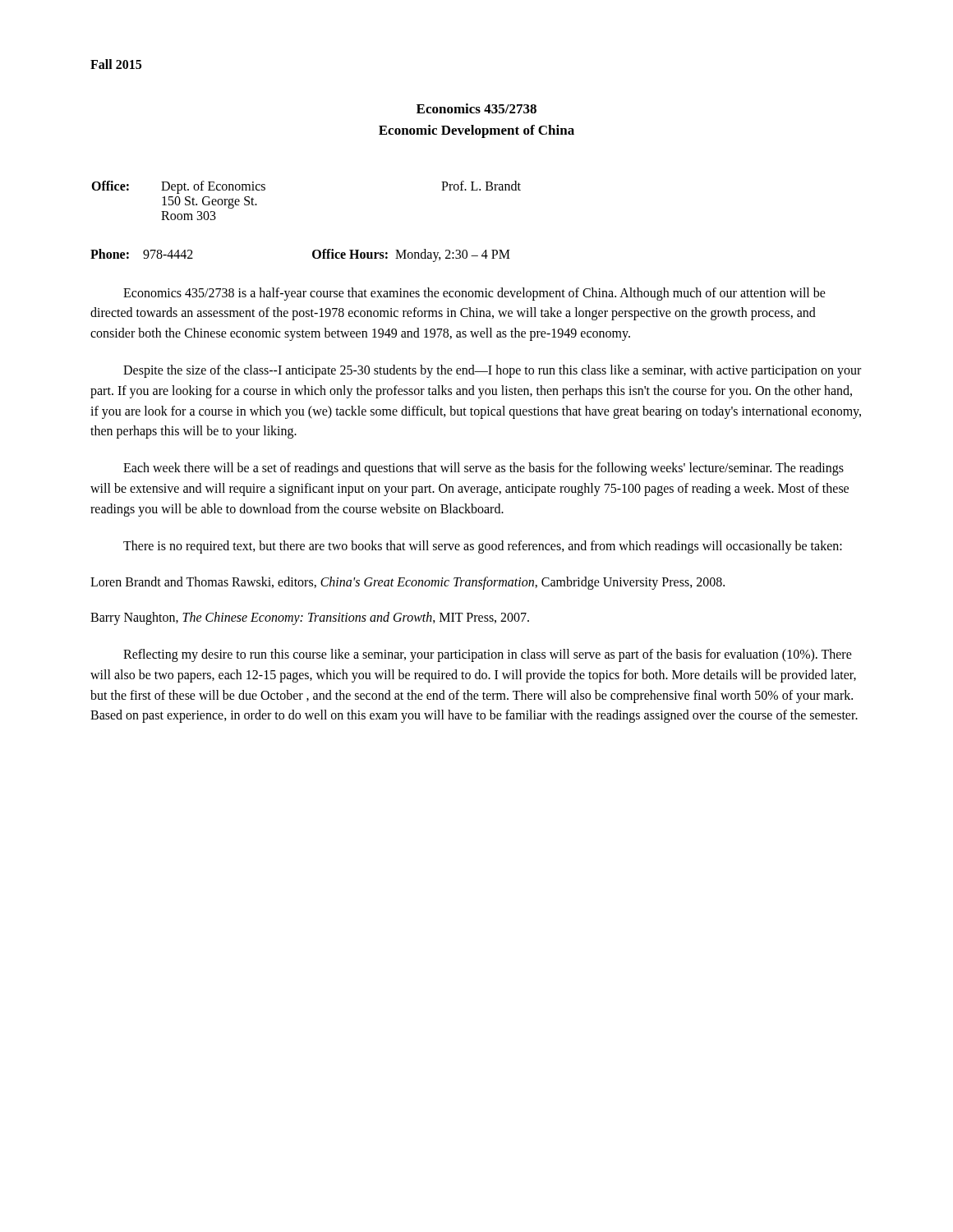This screenshot has width=953, height=1232.
Task: Locate the element starting "Despite the size of the class--I anticipate 25-30"
Action: (x=476, y=401)
